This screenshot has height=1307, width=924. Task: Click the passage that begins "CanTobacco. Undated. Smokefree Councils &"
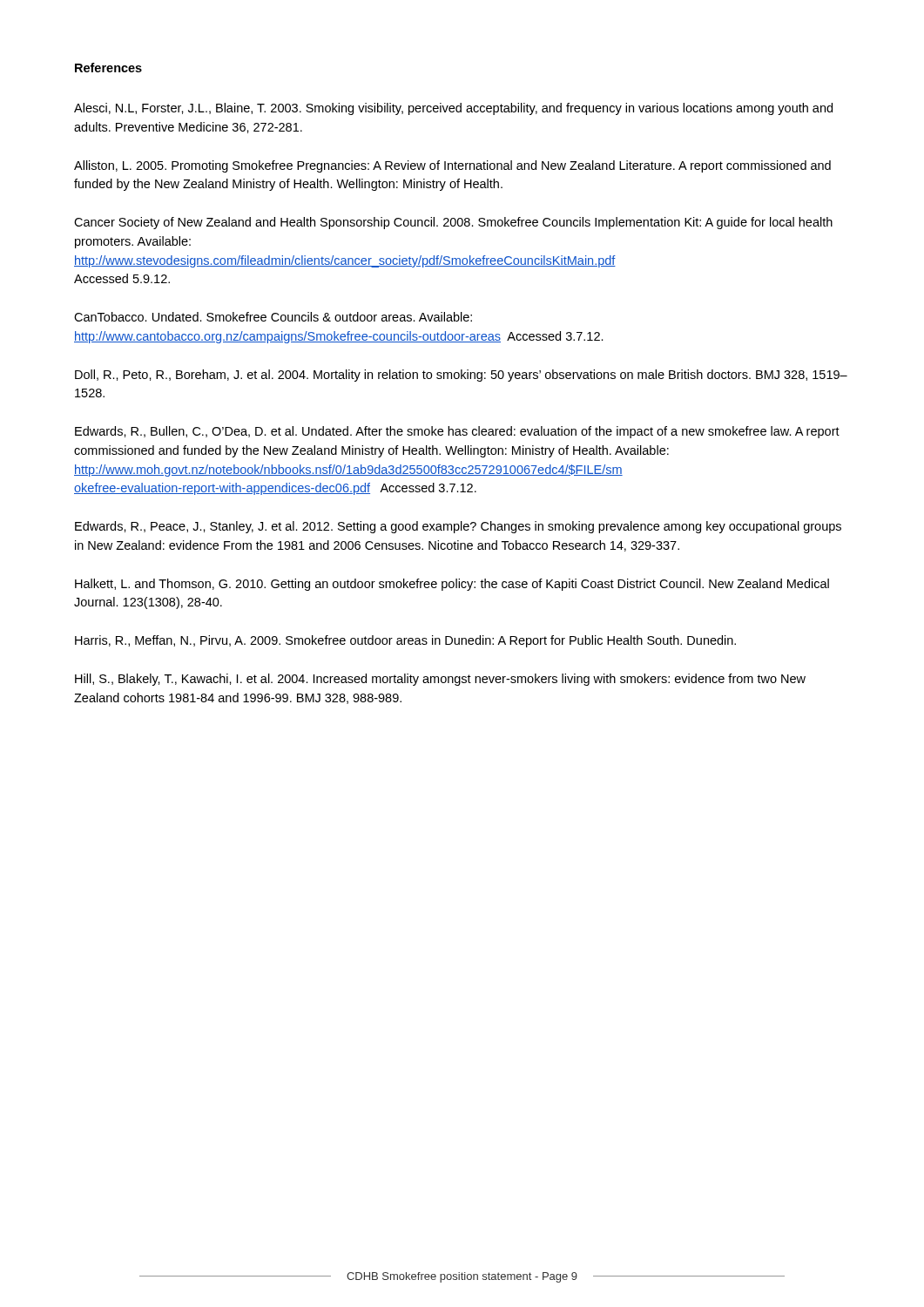pos(339,327)
